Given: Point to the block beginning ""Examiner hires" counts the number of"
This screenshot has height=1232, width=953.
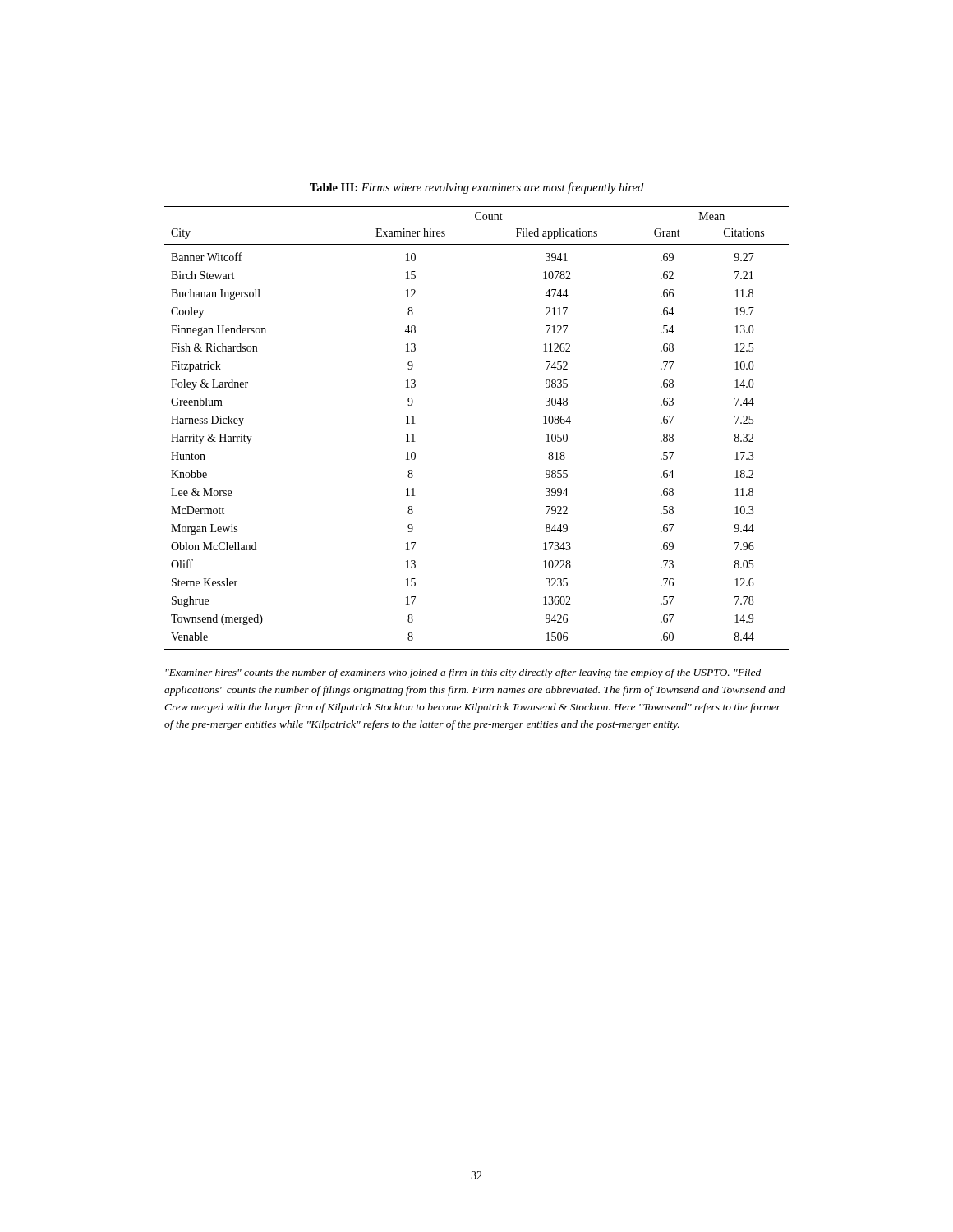Looking at the screenshot, I should click(475, 698).
